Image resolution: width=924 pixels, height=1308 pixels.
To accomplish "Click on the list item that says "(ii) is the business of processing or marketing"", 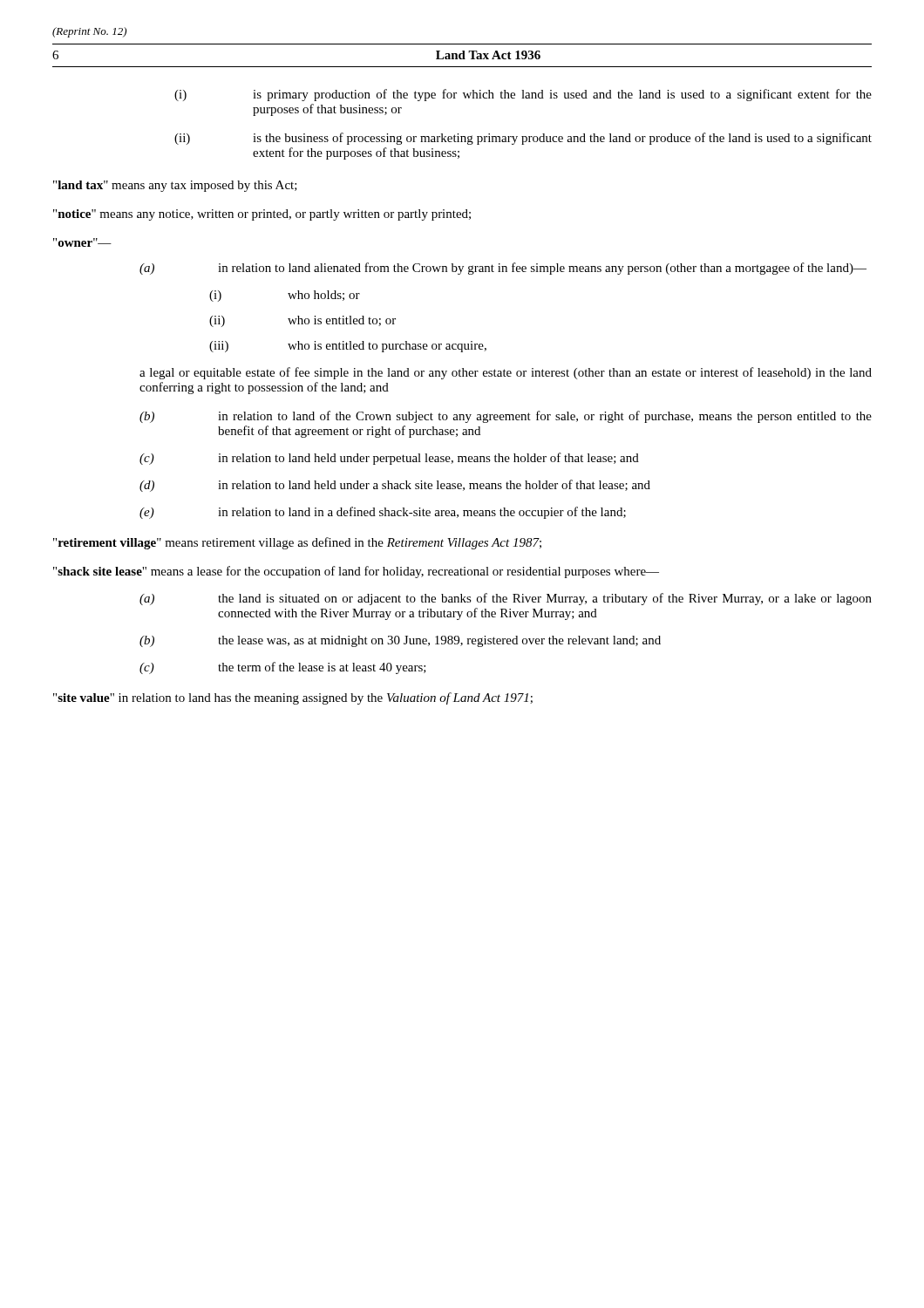I will point(462,146).
